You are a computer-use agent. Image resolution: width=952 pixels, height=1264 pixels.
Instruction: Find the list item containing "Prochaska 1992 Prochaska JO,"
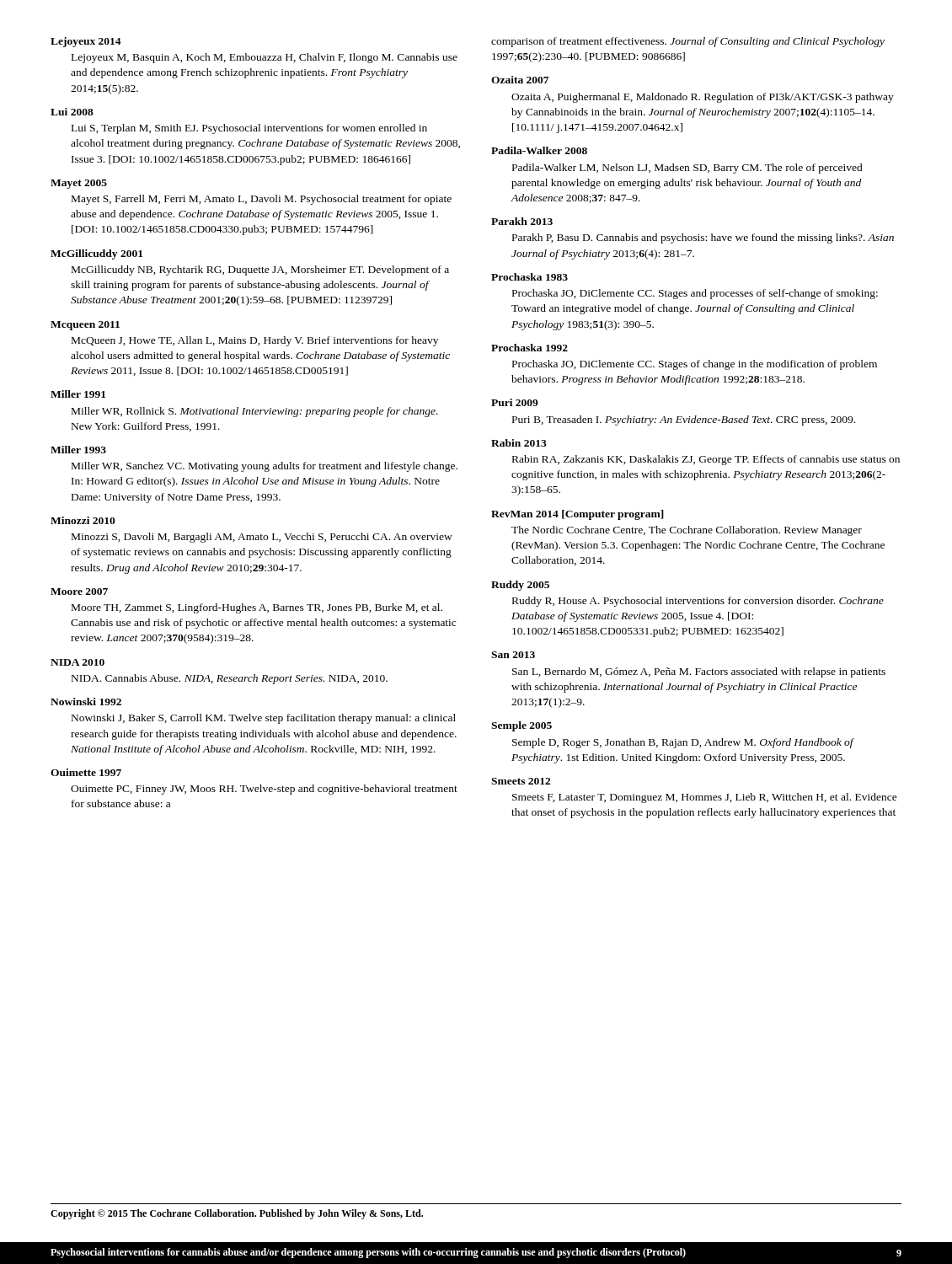(x=696, y=364)
